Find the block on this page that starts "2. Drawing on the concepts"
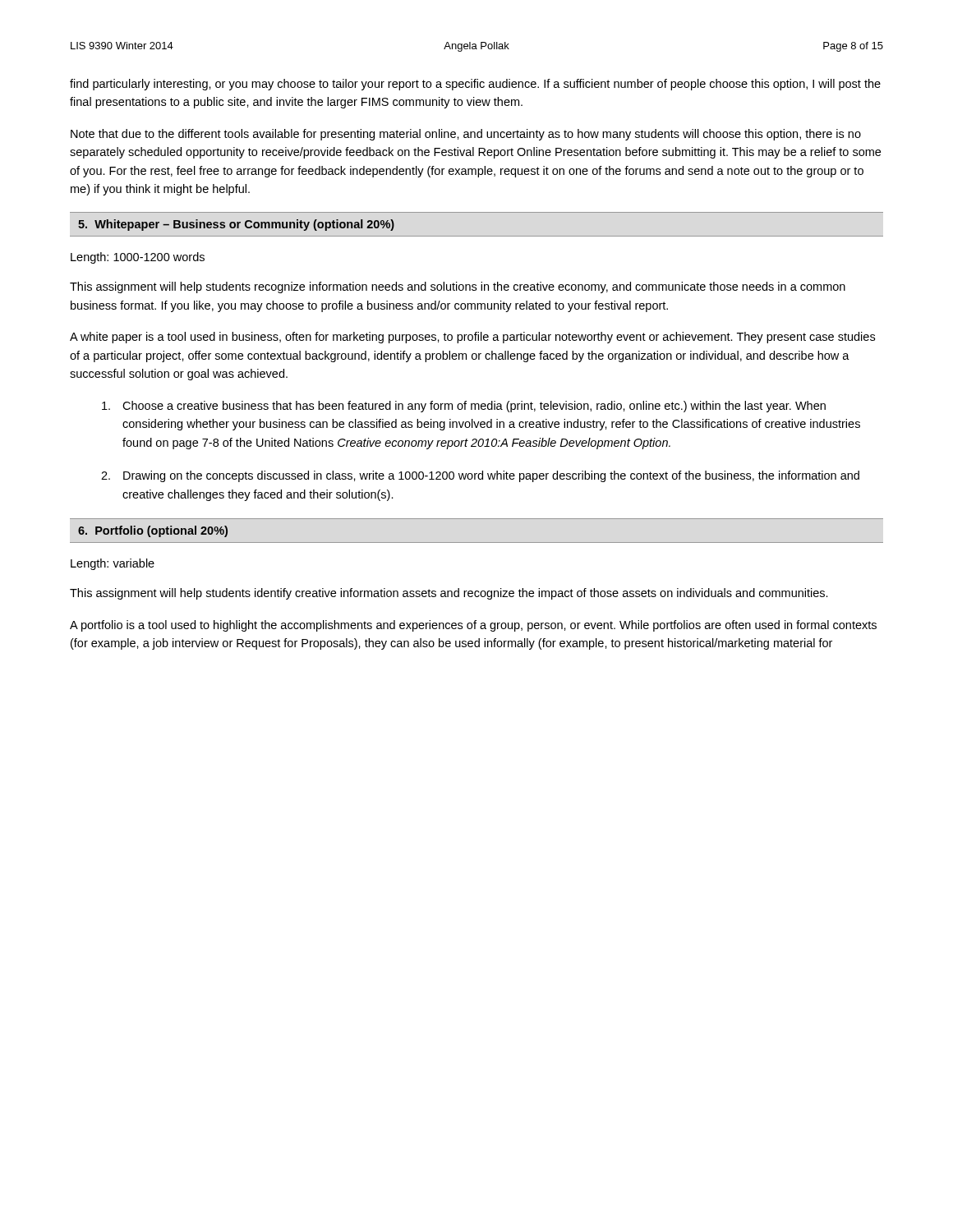The image size is (953, 1232). (492, 485)
